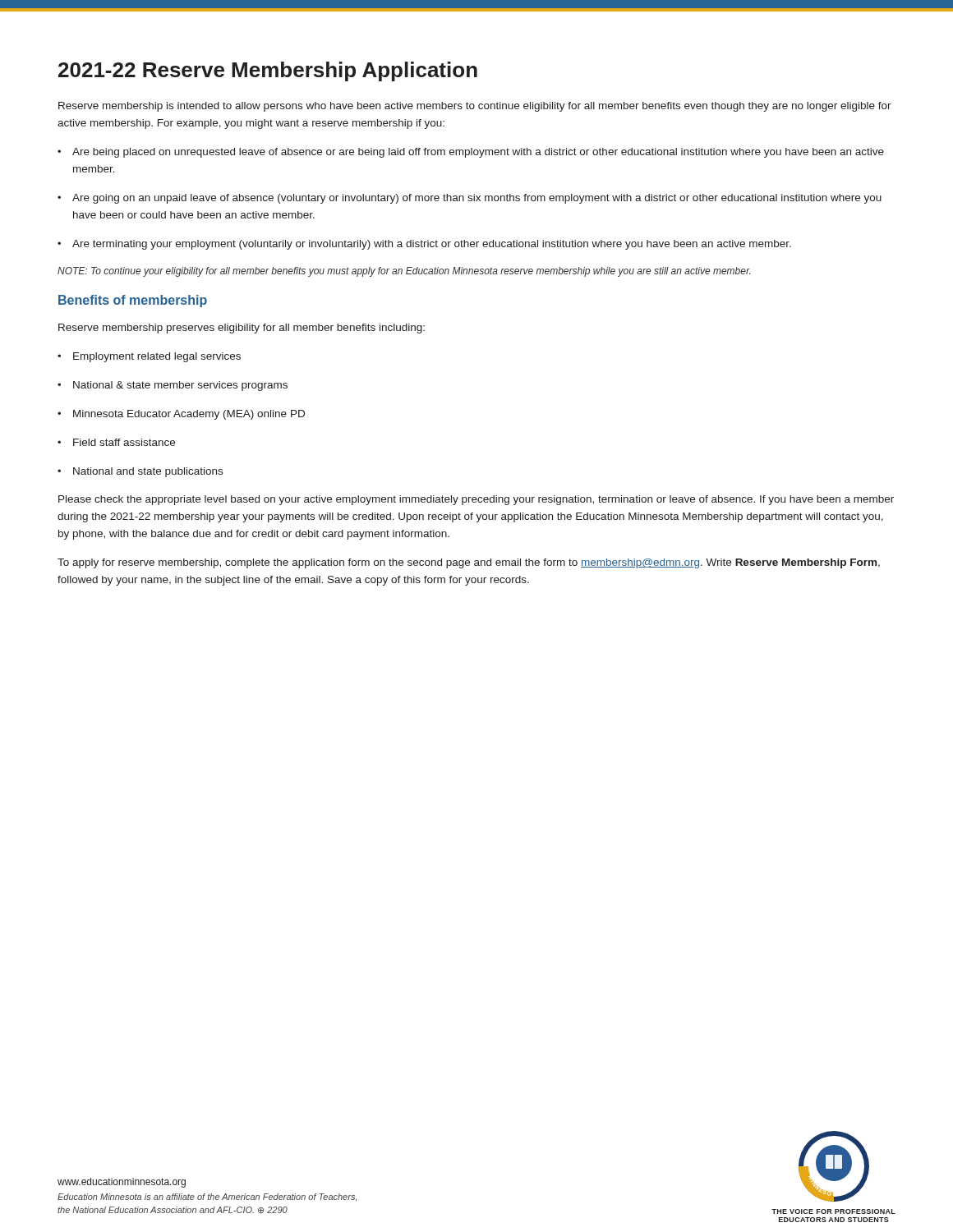Where is the passage that starts "Reserve membership is intended to allow persons"?
Image resolution: width=953 pixels, height=1232 pixels.
[x=476, y=115]
